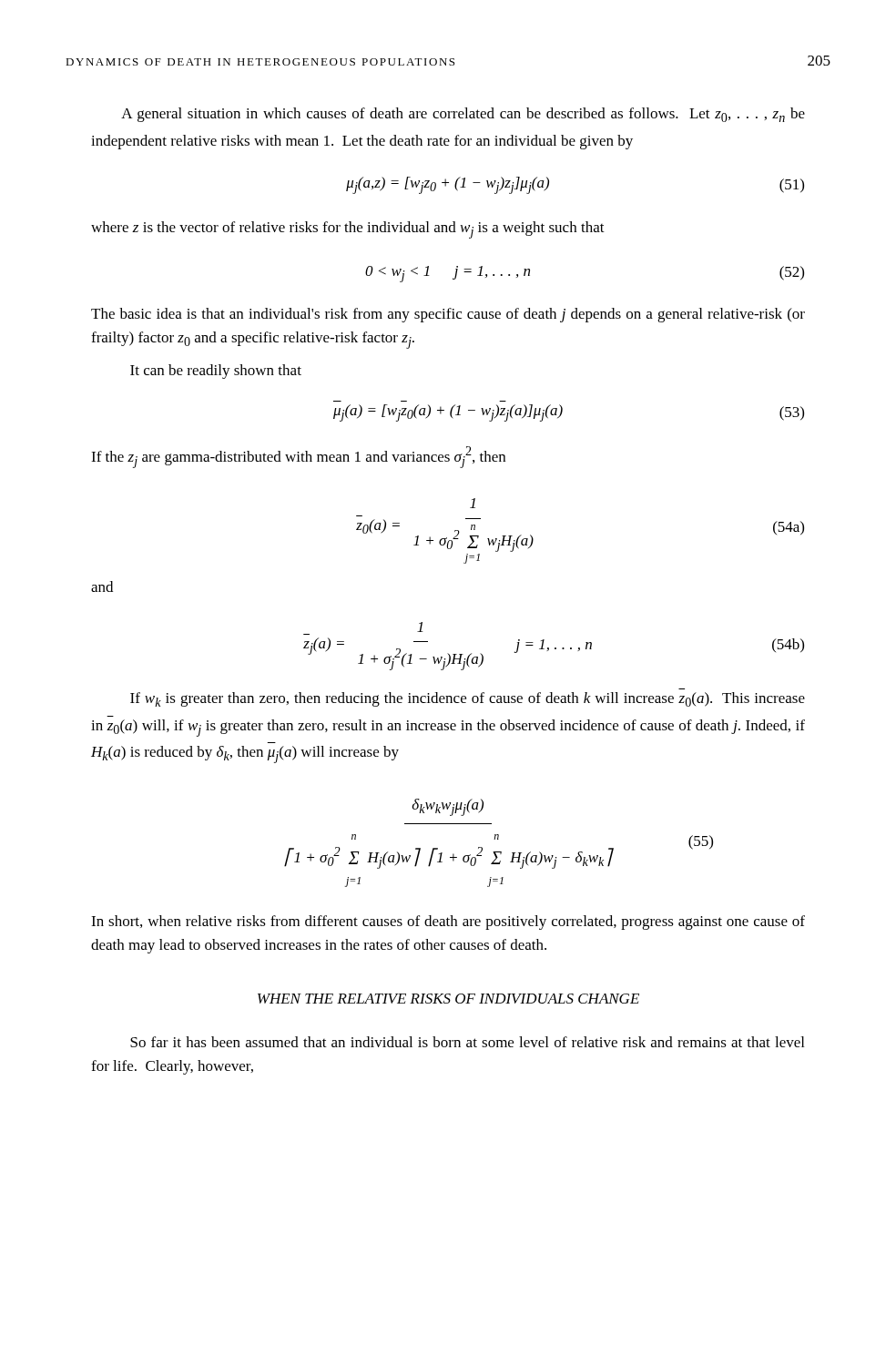Screen dimensions: 1366x896
Task: Navigate to the region starting "where z is the vector of relative"
Action: (x=348, y=229)
